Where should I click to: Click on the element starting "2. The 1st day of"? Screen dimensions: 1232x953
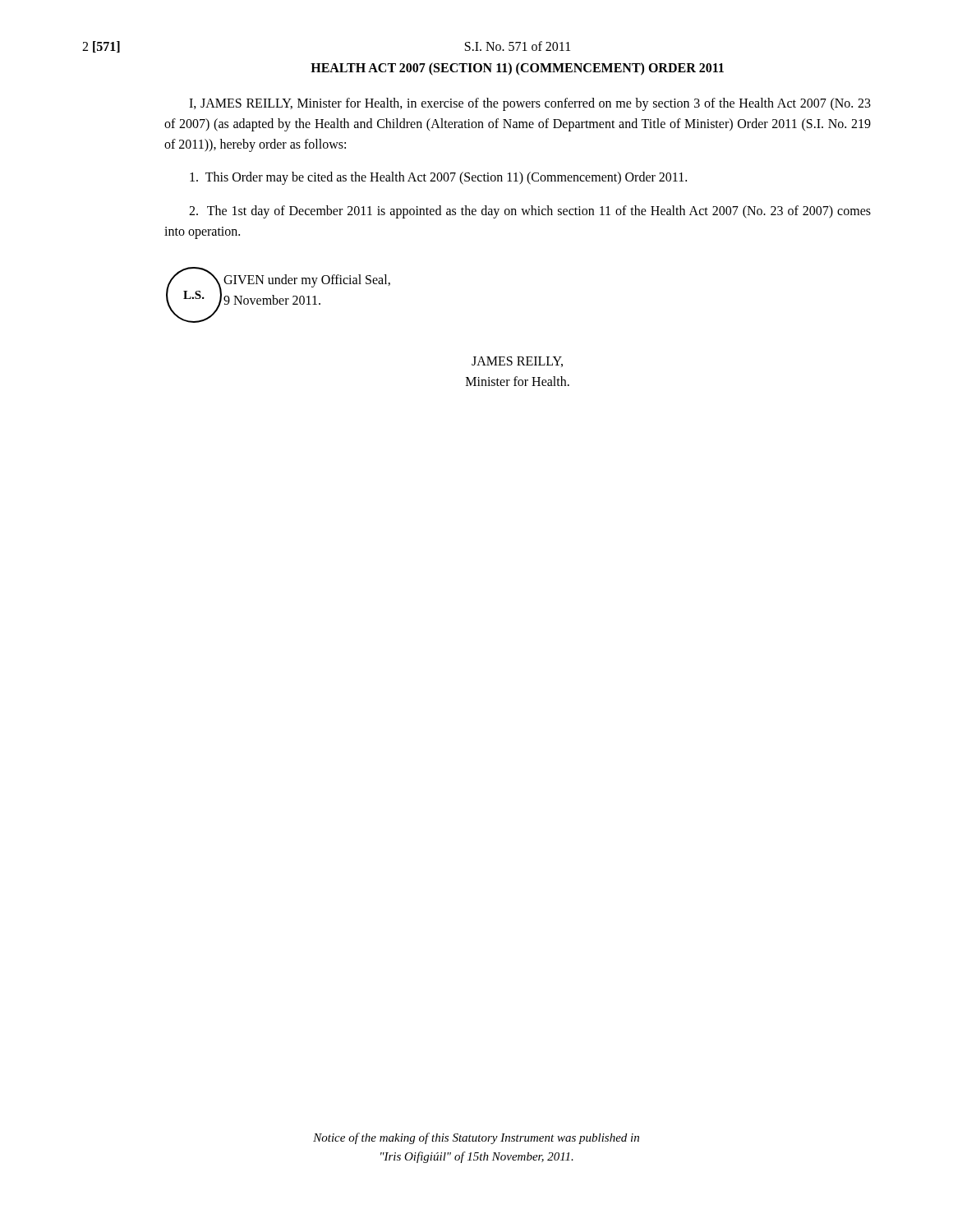click(518, 221)
